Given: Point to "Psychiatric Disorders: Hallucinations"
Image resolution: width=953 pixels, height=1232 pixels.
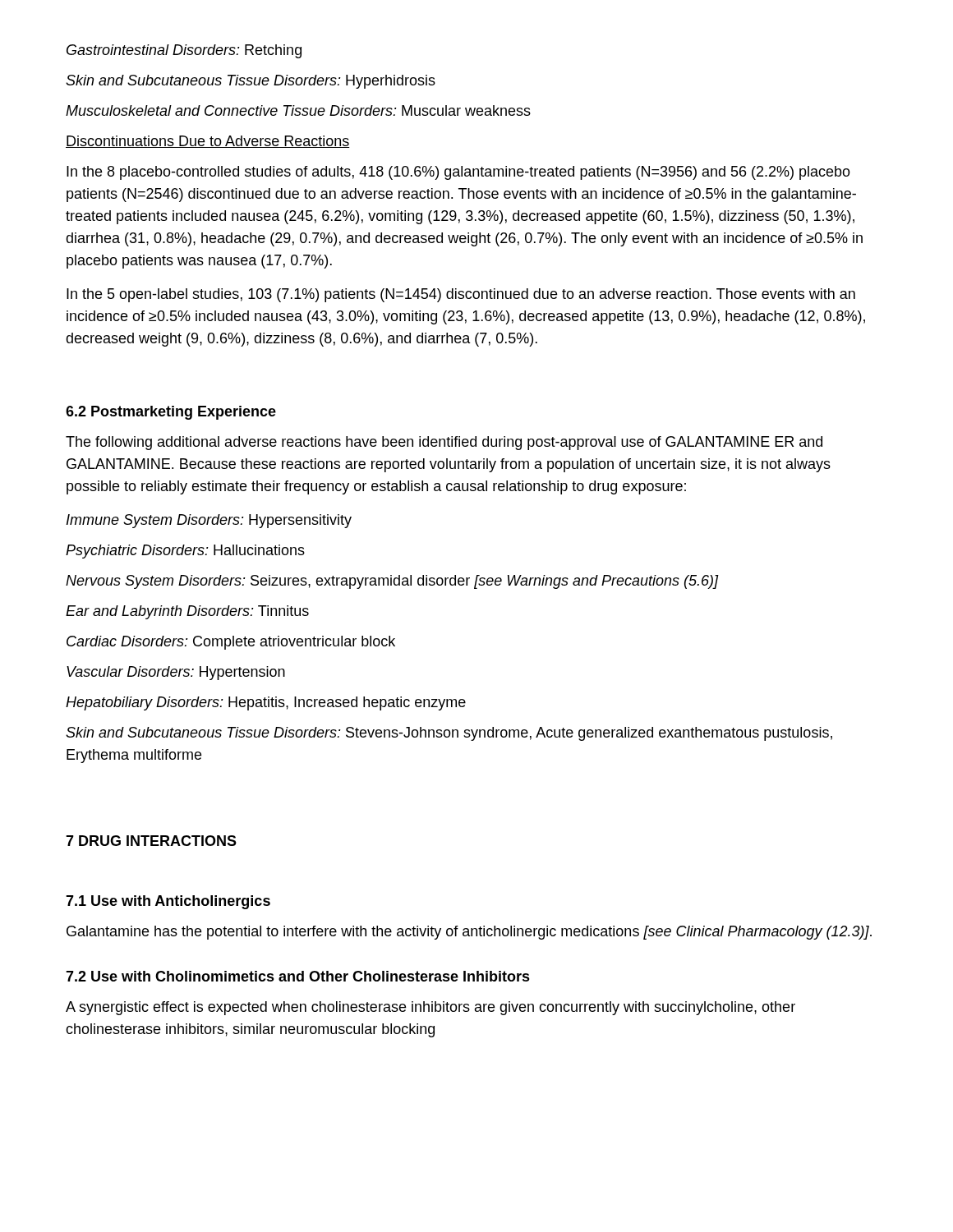Looking at the screenshot, I should (185, 550).
